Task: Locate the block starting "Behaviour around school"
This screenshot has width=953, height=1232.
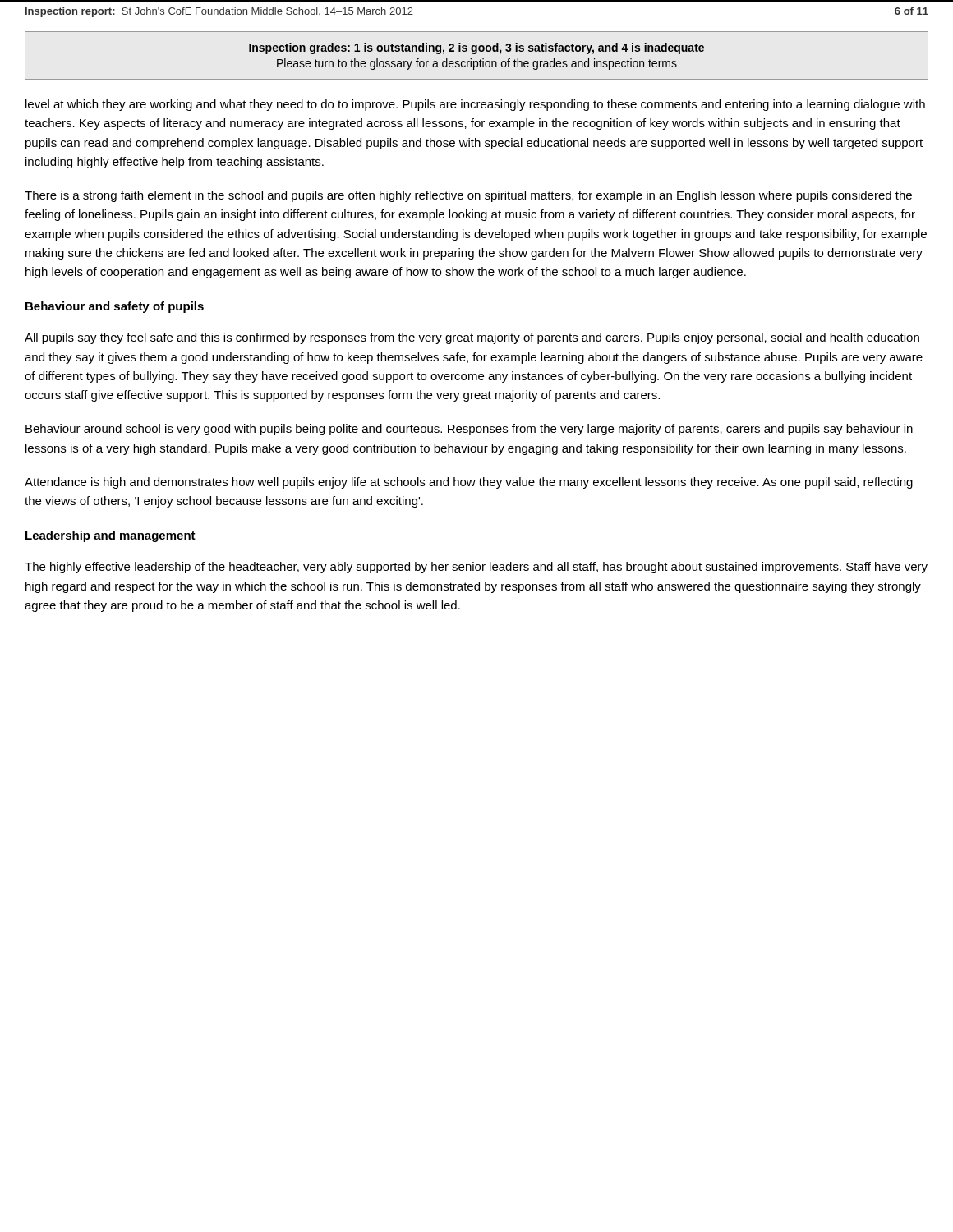Action: click(x=469, y=438)
